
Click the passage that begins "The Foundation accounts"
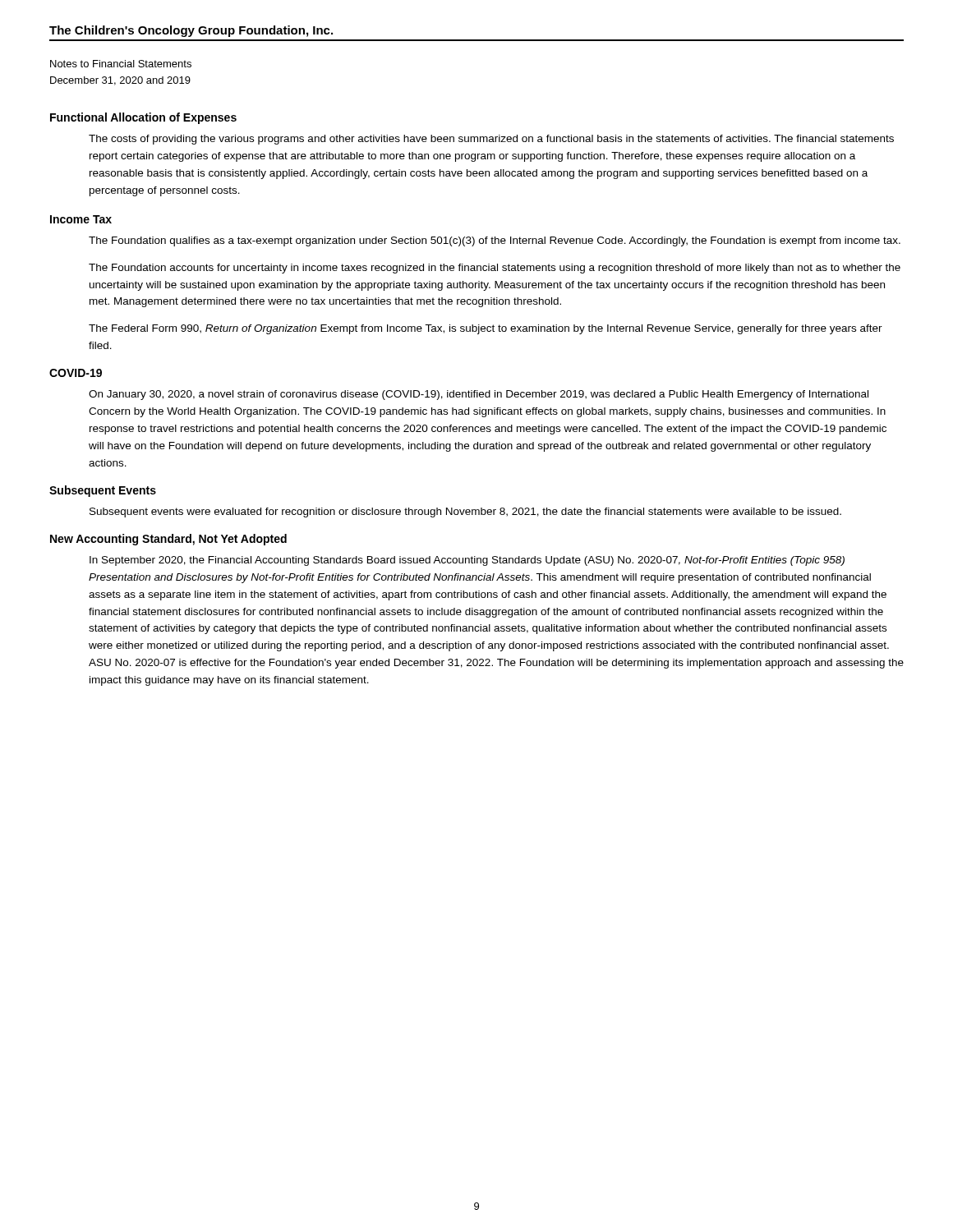click(x=495, y=284)
